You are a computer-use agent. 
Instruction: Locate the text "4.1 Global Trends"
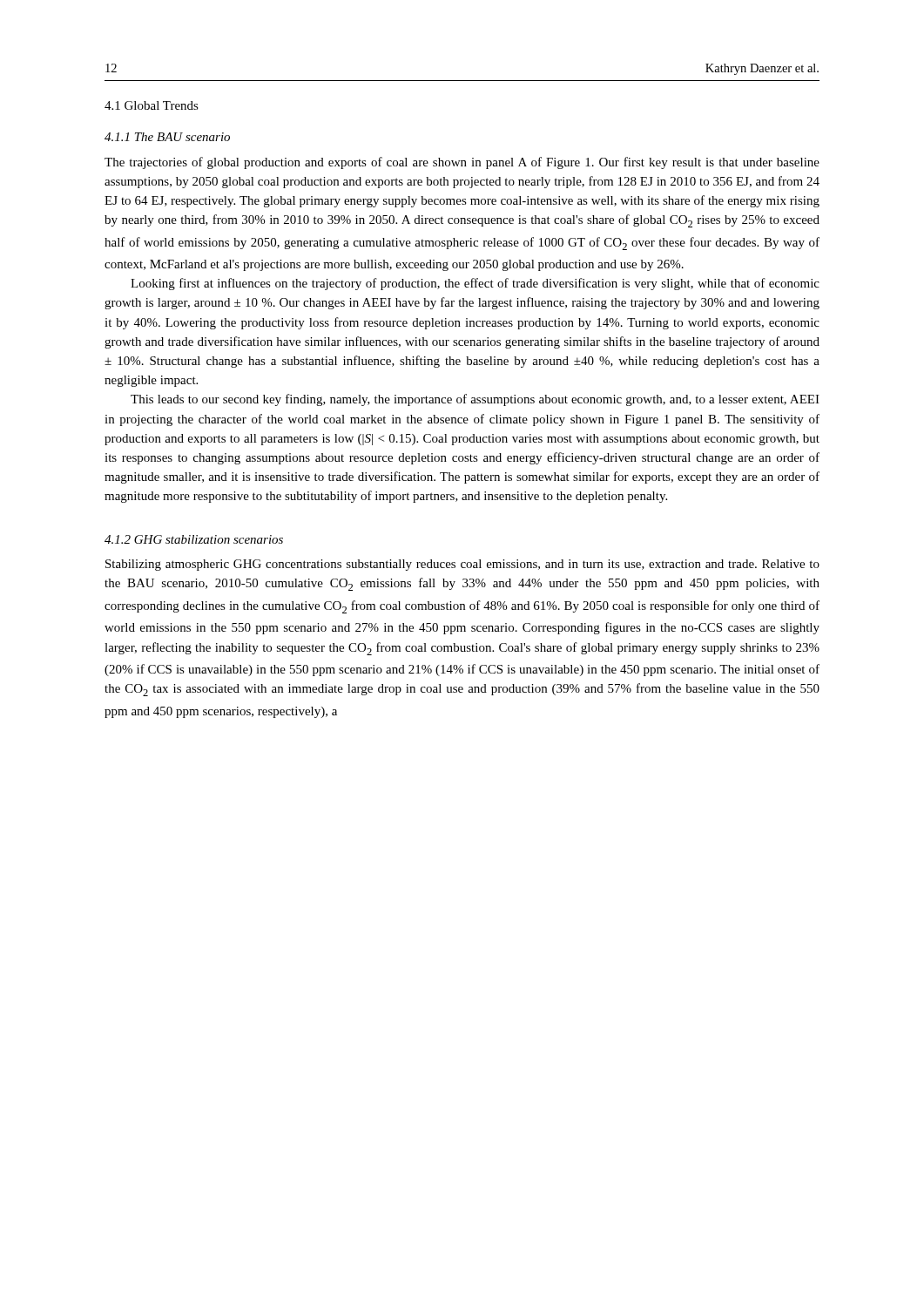pos(151,105)
